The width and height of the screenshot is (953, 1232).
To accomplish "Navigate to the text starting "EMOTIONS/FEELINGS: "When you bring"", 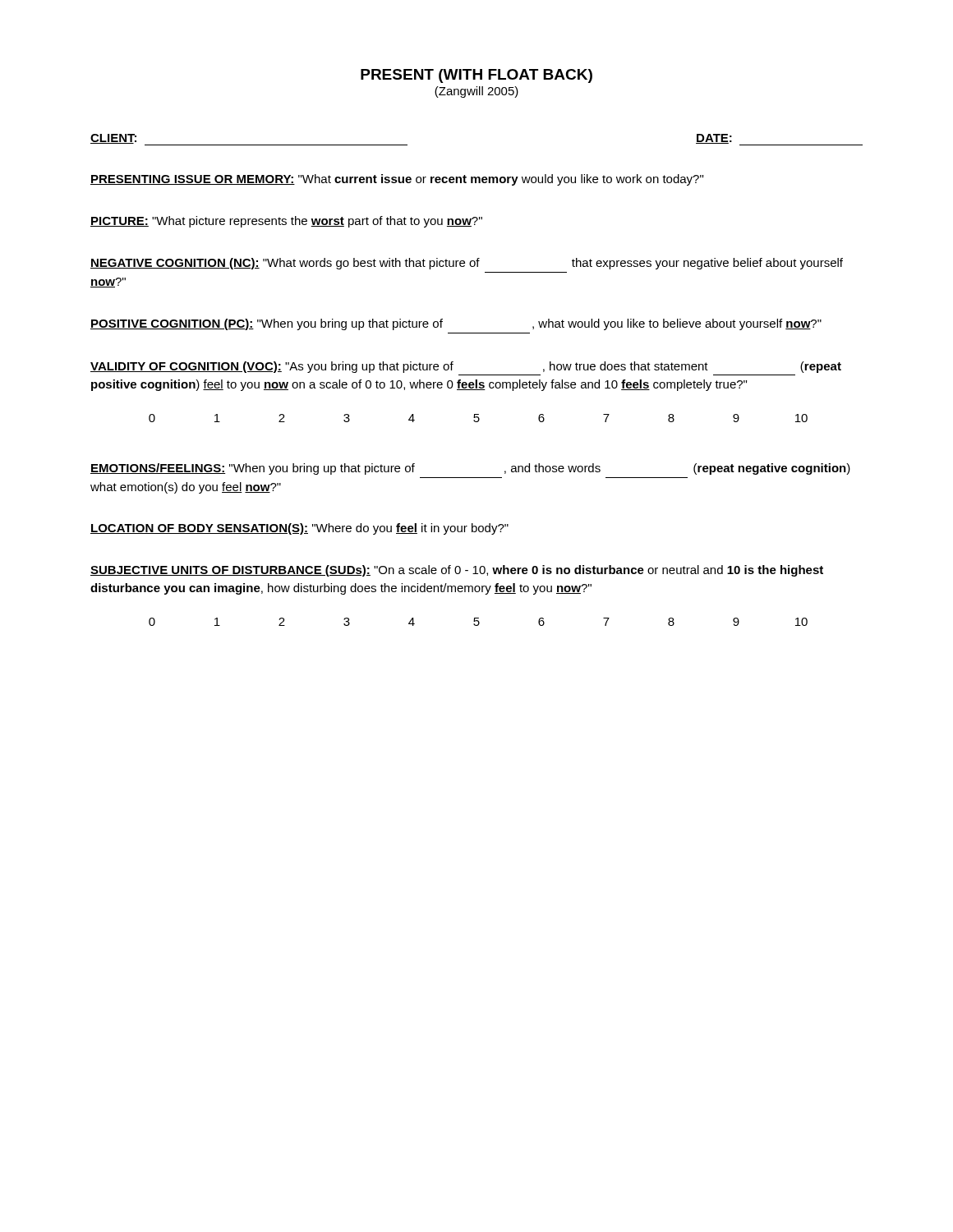I will tap(470, 476).
